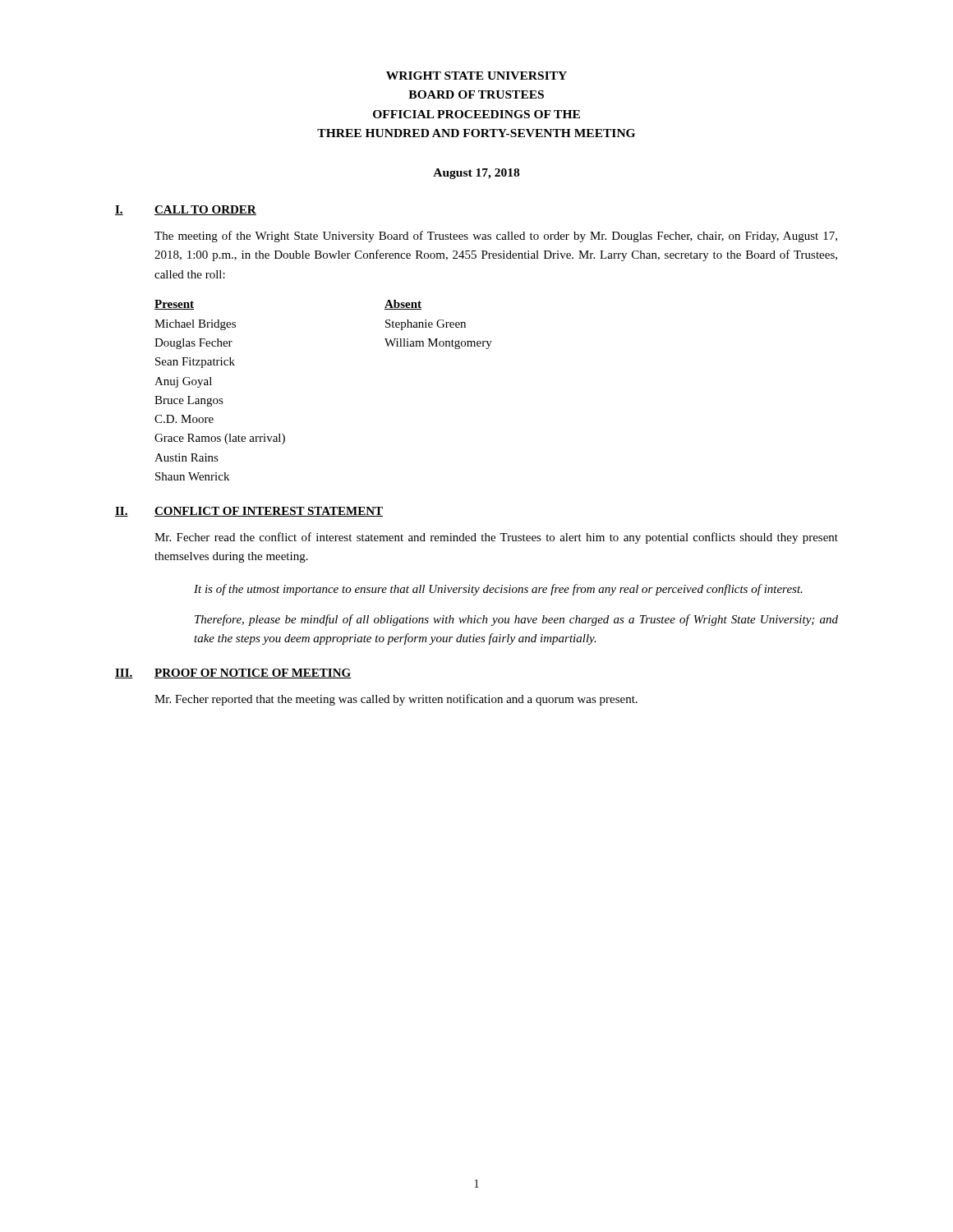The height and width of the screenshot is (1232, 953).
Task: Click on the text block with the text "Therefore, please be mindful"
Action: point(516,629)
